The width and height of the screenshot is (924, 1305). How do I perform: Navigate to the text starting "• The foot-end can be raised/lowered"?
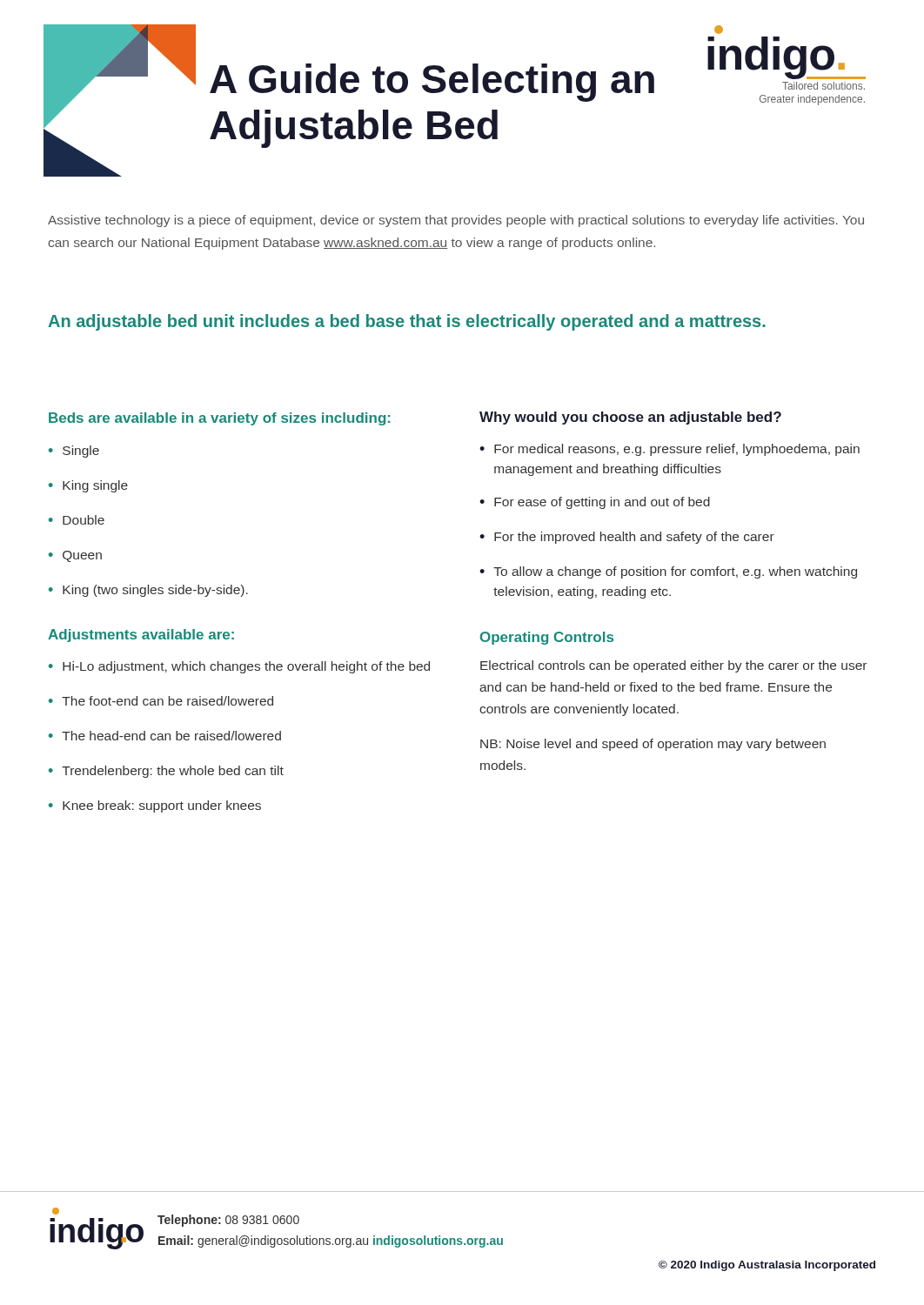[x=161, y=702]
